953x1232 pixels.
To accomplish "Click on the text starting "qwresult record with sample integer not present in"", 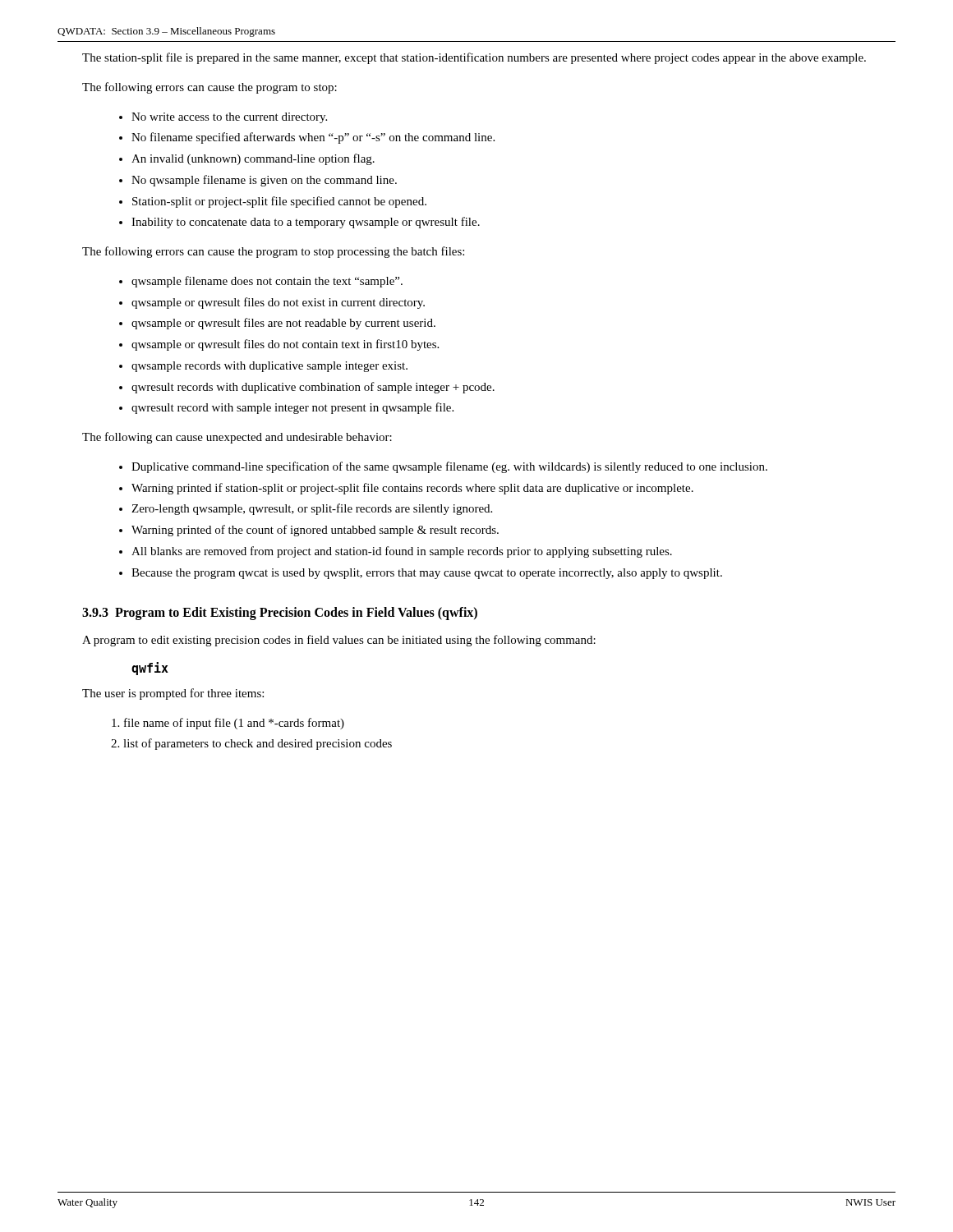I will tap(293, 408).
